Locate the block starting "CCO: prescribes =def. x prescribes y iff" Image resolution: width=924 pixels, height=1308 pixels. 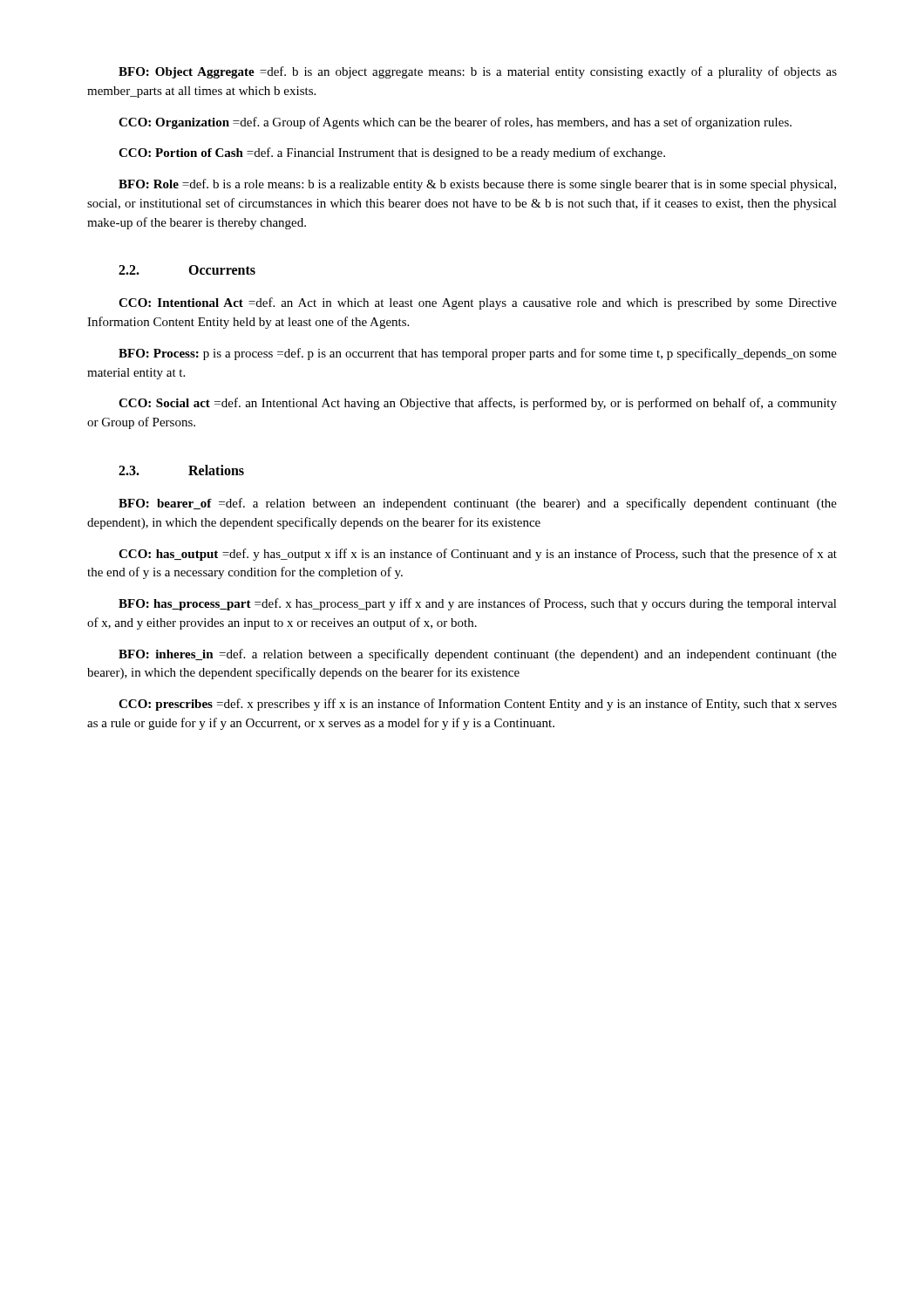(x=462, y=714)
